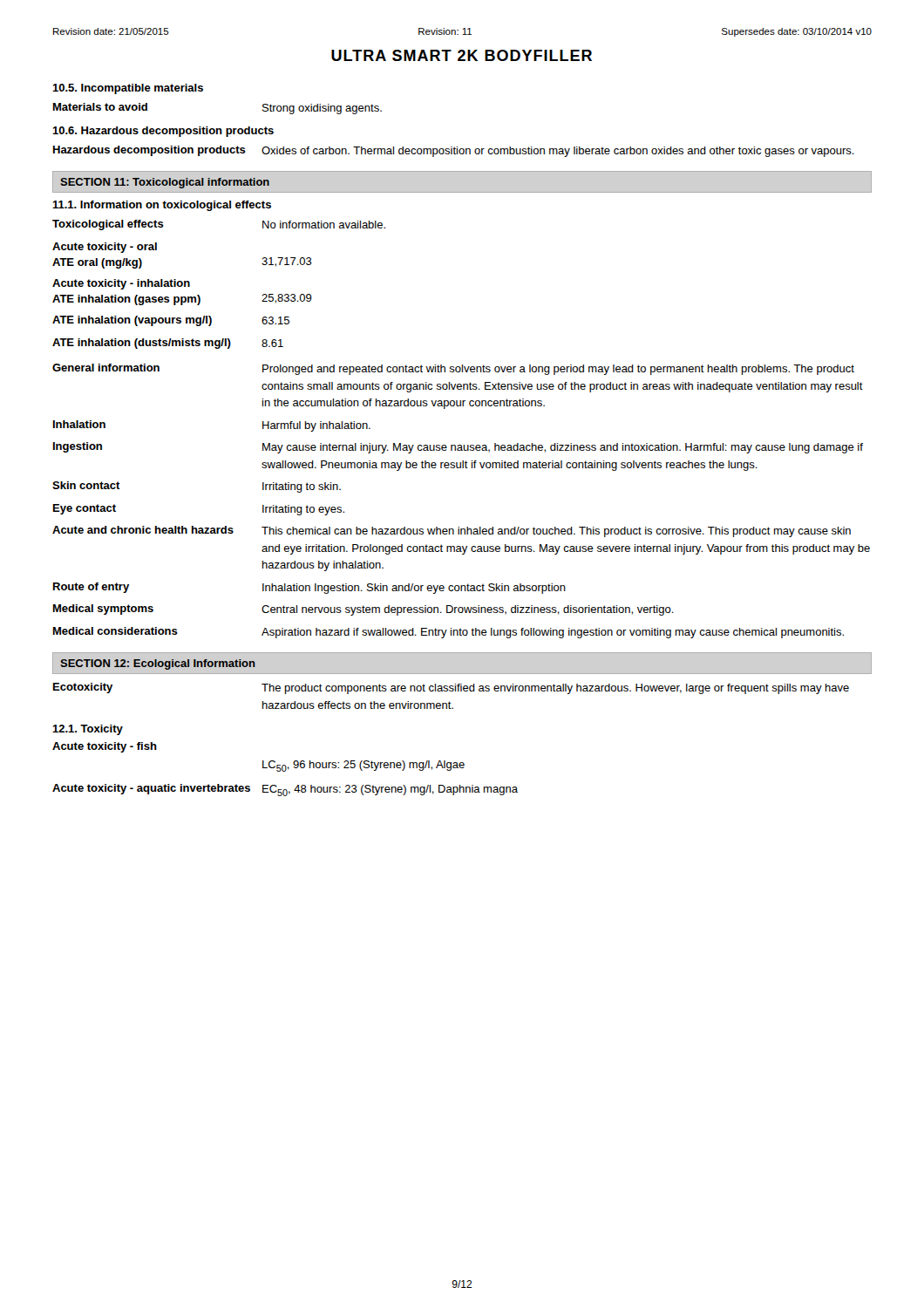
Task: Select the passage starting "Toxicological effects No information"
Action: pyautogui.click(x=115, y=225)
